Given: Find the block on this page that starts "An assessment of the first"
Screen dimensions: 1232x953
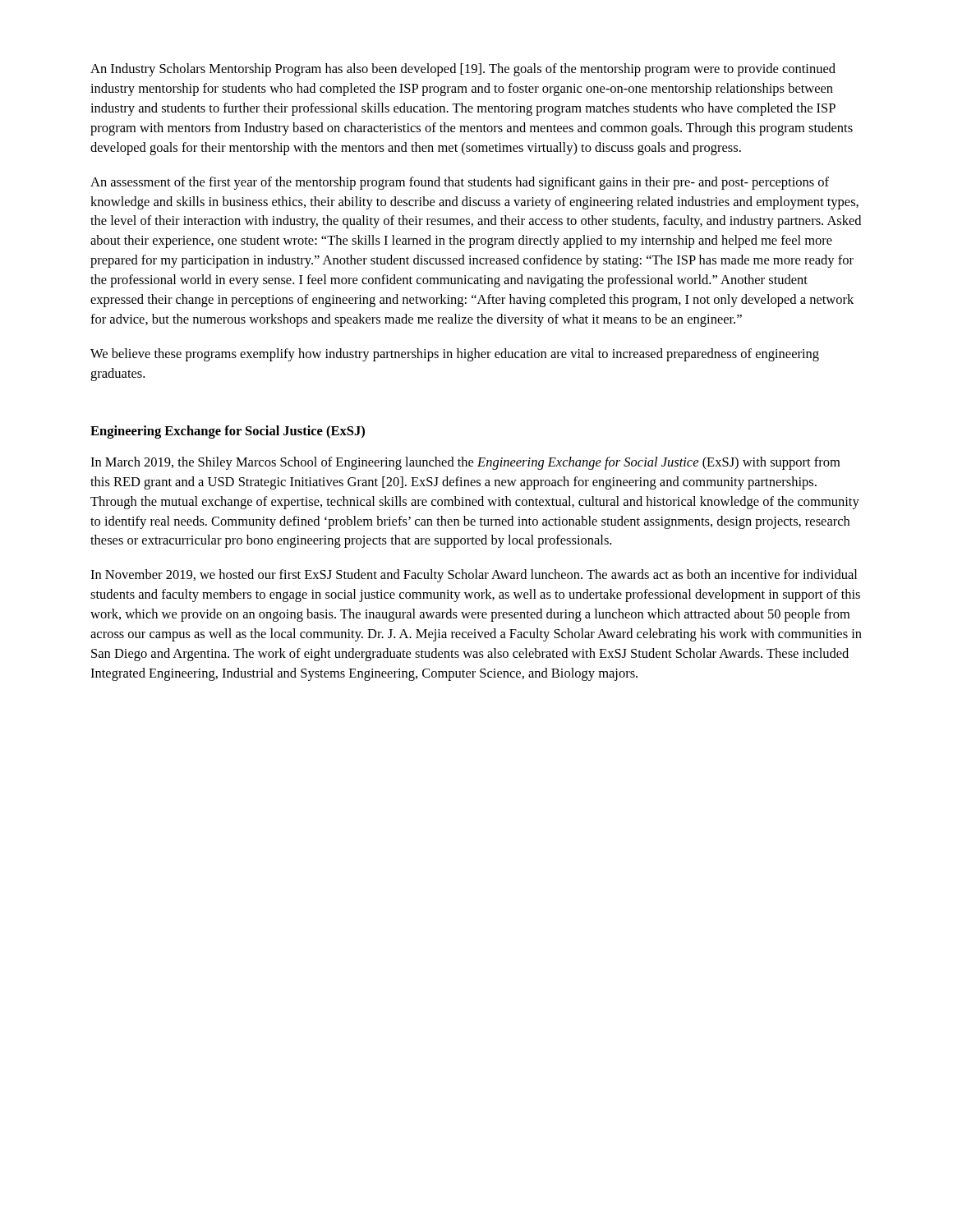Looking at the screenshot, I should pos(476,250).
